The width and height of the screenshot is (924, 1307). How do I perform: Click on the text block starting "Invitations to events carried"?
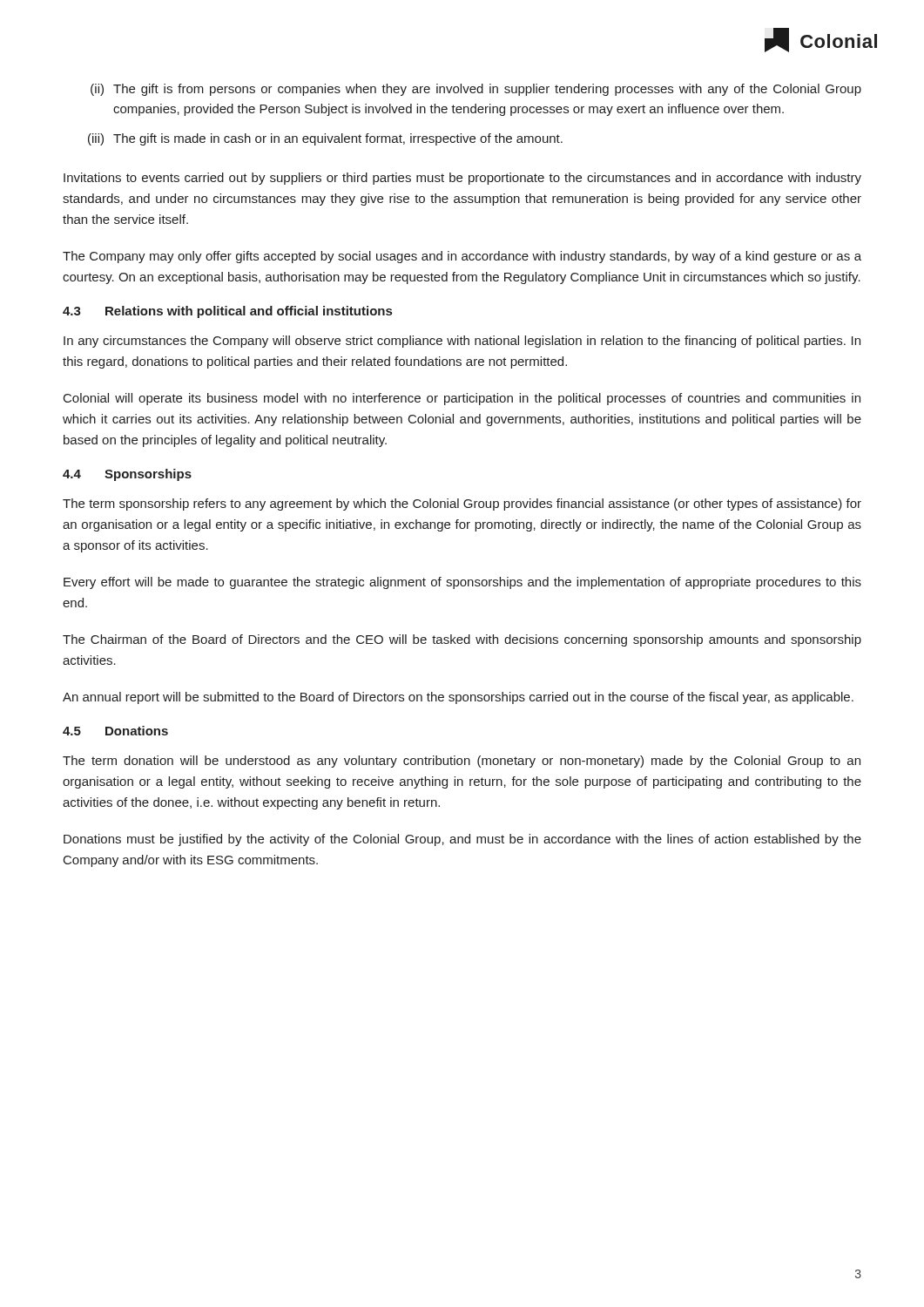pos(462,198)
